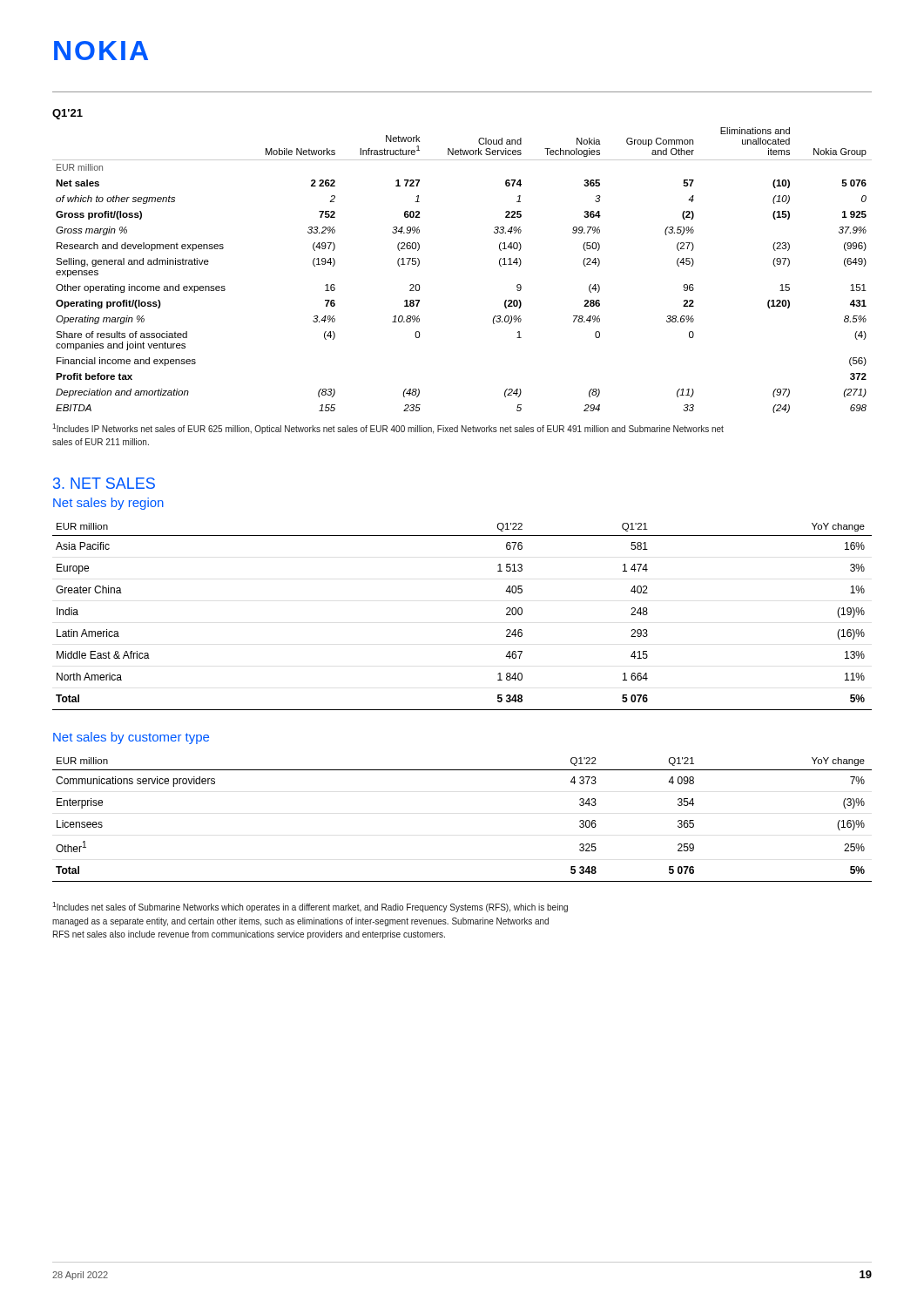
Task: Locate the footnote with the text "1Includes IP Networks net sales of EUR 625"
Action: [388, 435]
